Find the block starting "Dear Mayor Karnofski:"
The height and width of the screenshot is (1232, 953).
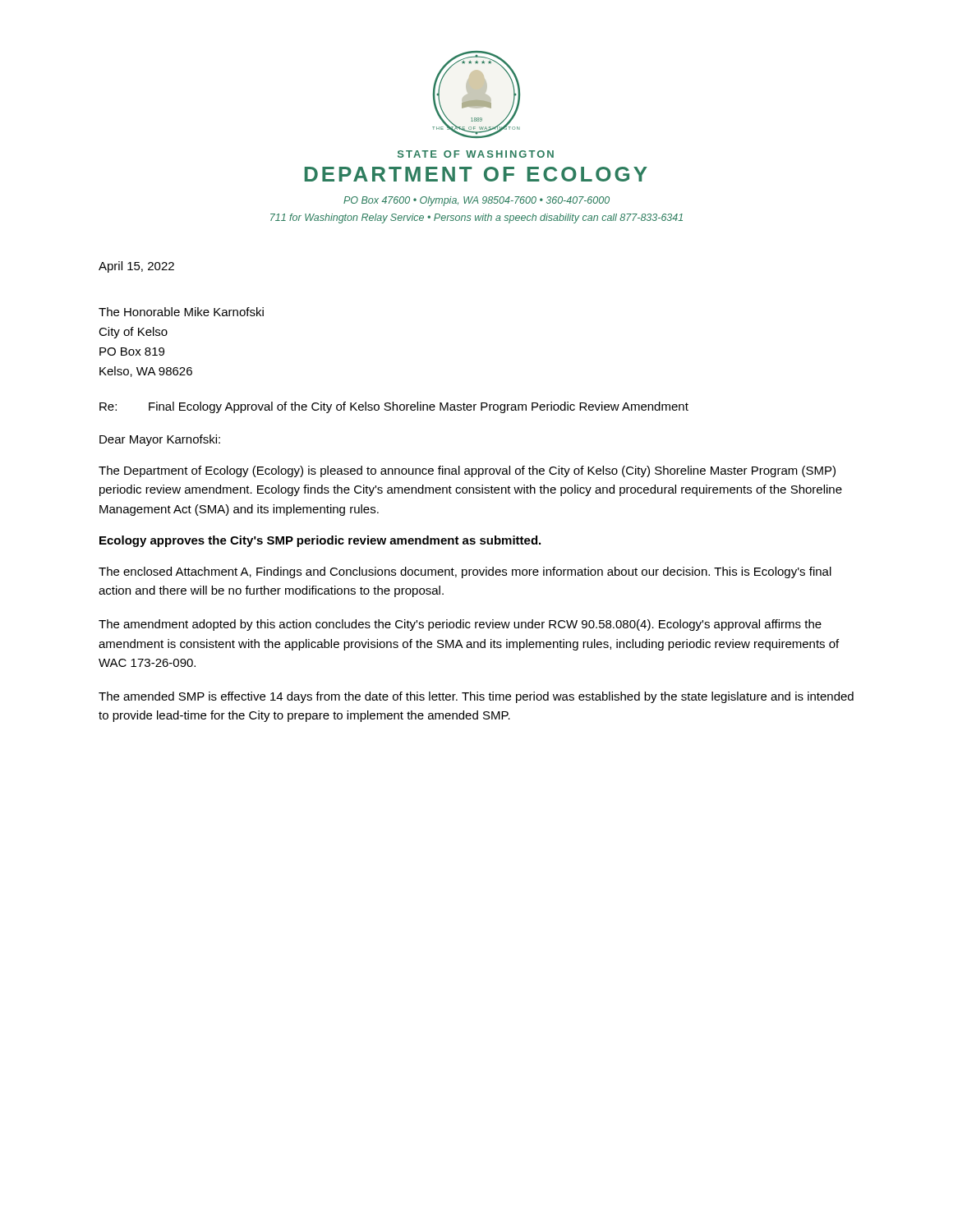(x=160, y=439)
